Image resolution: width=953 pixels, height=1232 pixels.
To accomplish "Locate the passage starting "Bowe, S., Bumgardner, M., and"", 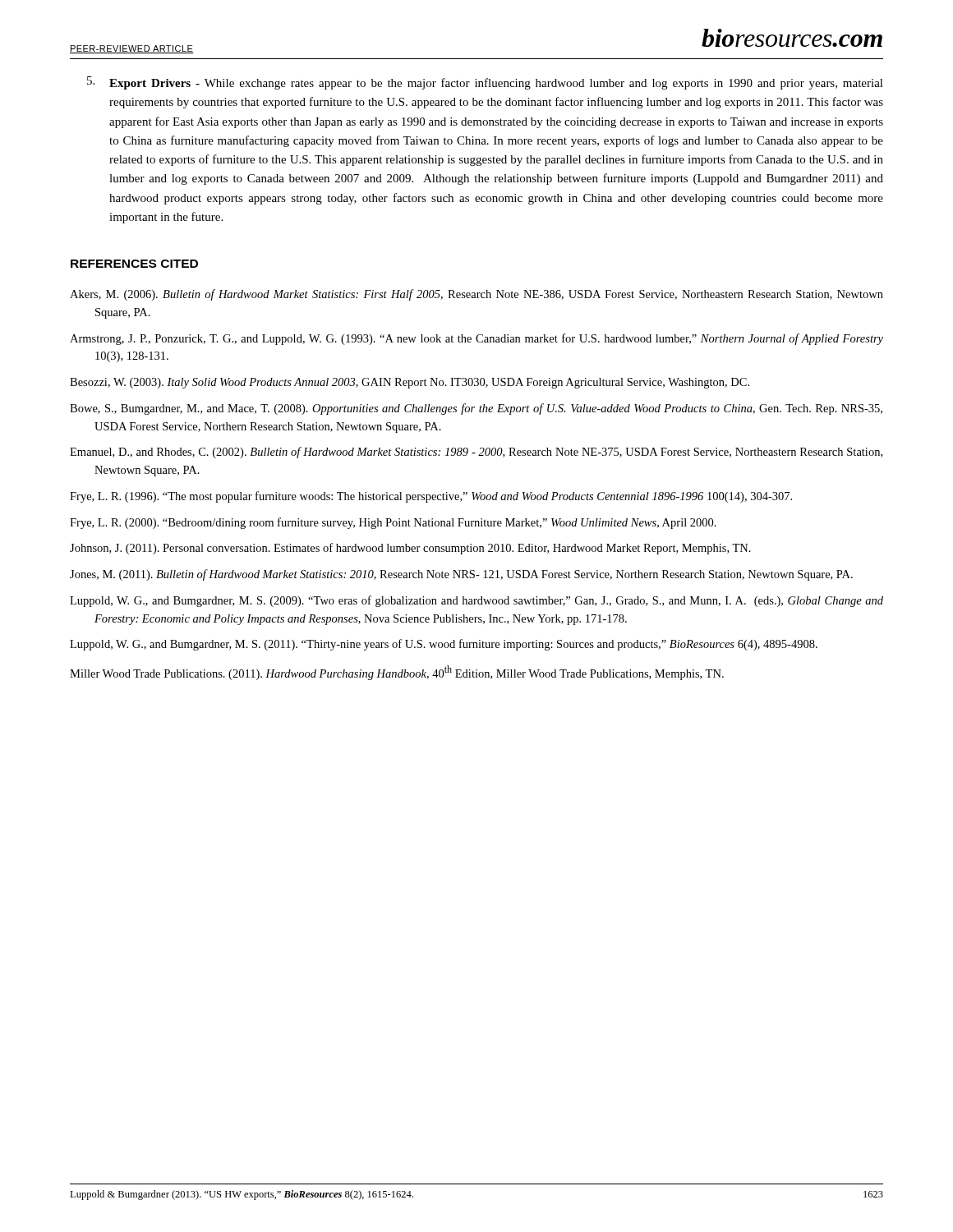I will (476, 418).
